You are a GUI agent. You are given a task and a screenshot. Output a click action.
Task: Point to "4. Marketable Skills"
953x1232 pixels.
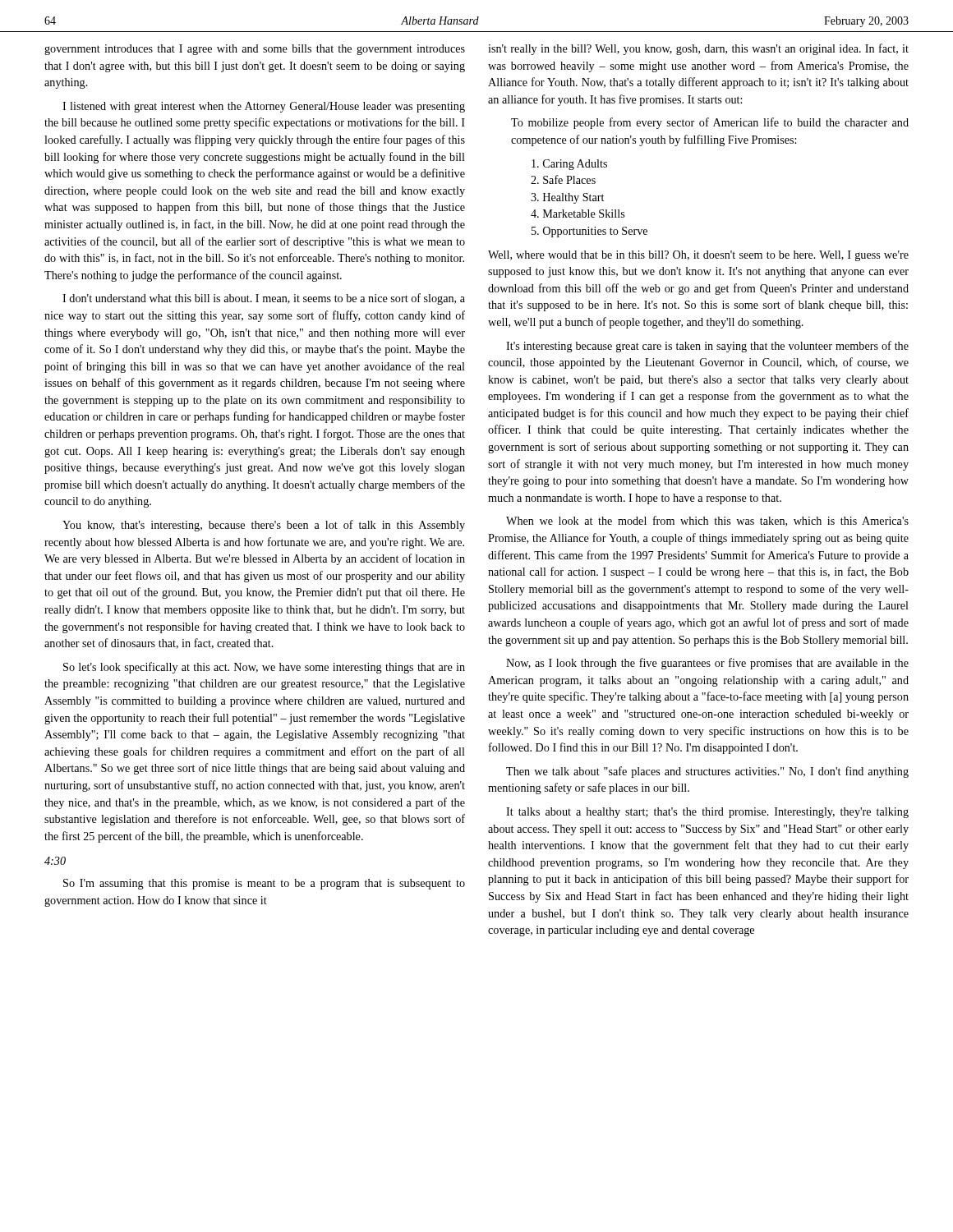578,214
